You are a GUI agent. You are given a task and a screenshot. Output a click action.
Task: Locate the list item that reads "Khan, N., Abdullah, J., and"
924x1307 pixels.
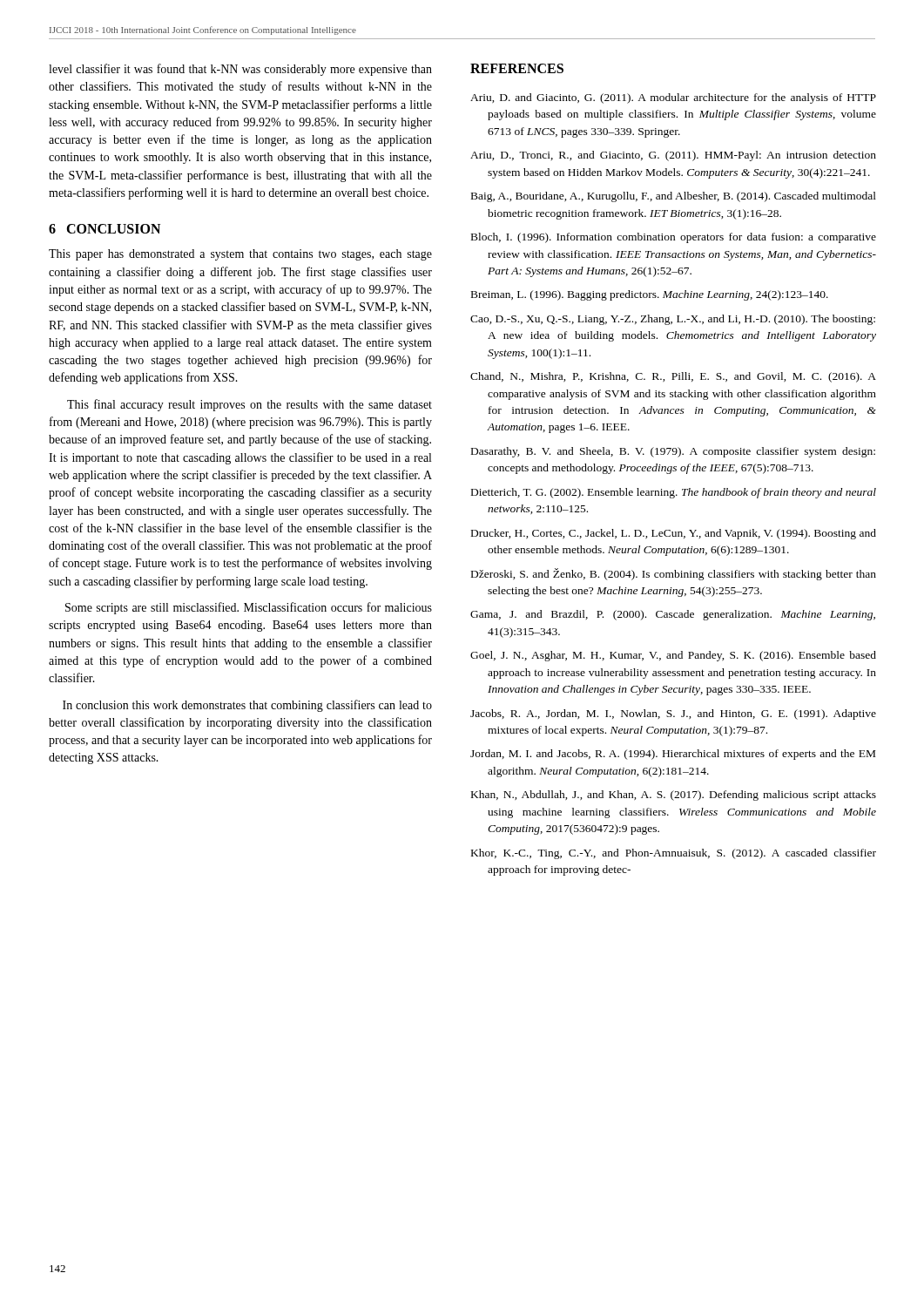click(x=673, y=811)
